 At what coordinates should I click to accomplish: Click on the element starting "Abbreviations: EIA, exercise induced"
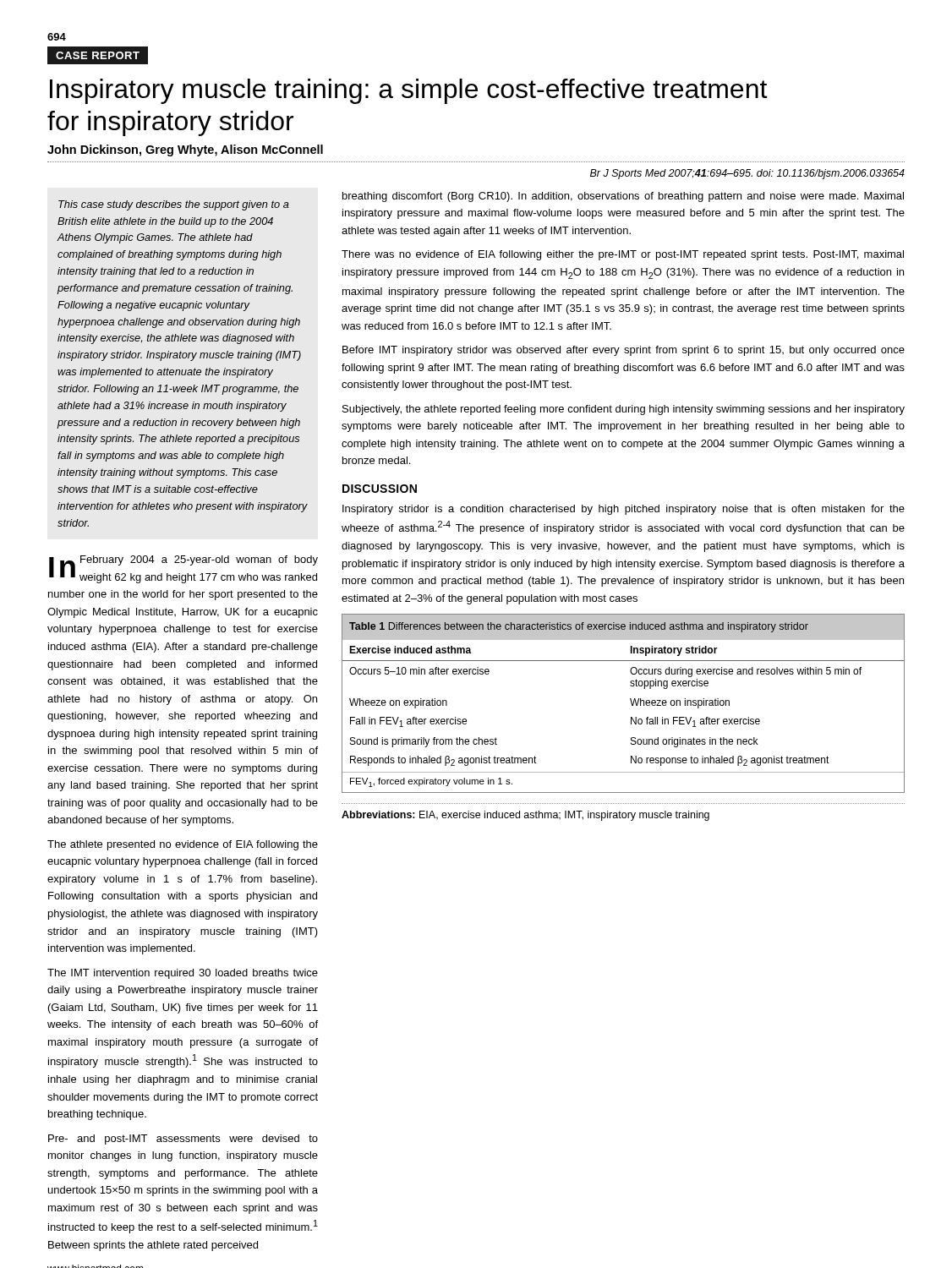(526, 815)
